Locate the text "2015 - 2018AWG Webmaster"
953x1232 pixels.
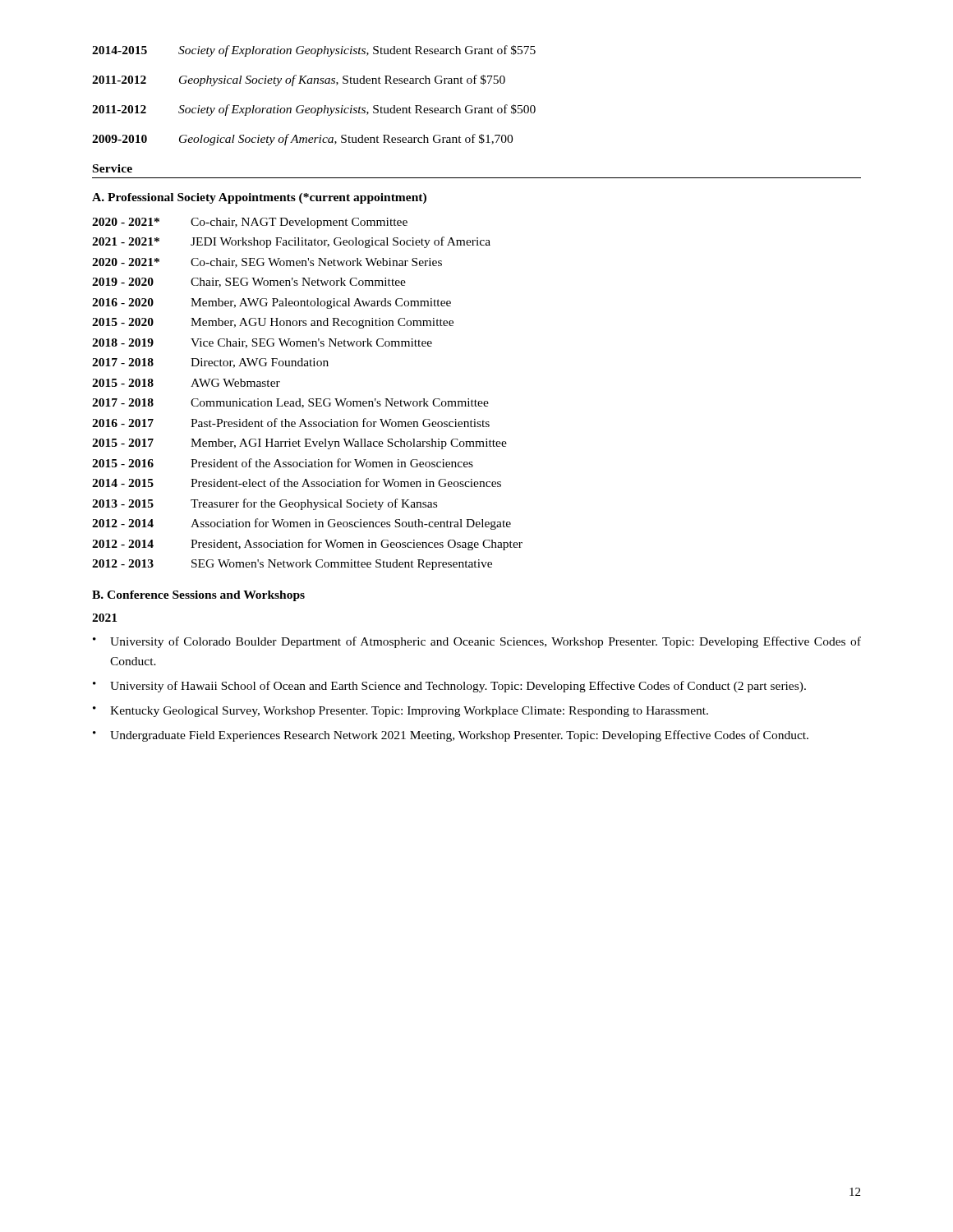115,382
